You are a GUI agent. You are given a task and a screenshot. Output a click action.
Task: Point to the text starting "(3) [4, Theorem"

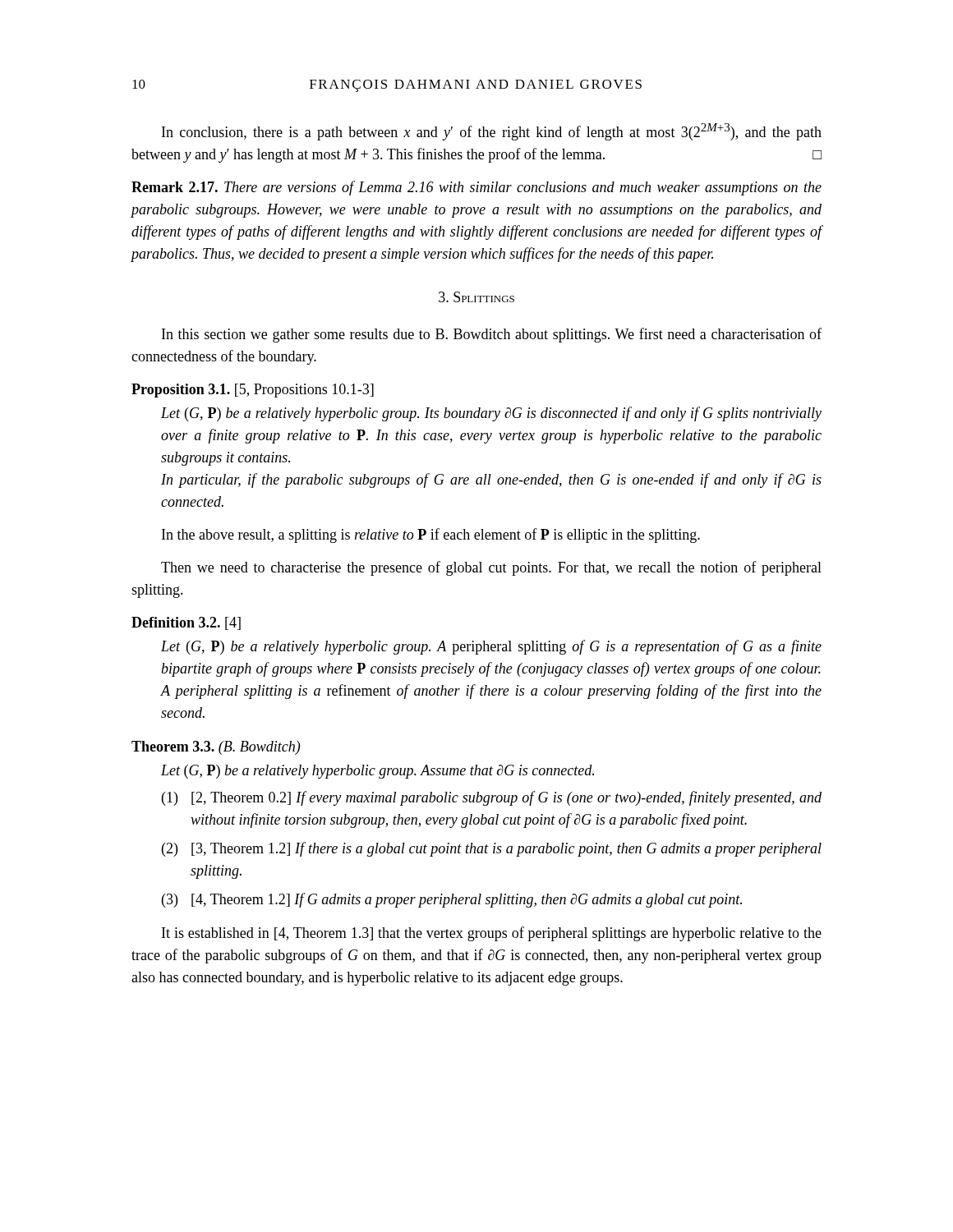tap(491, 899)
